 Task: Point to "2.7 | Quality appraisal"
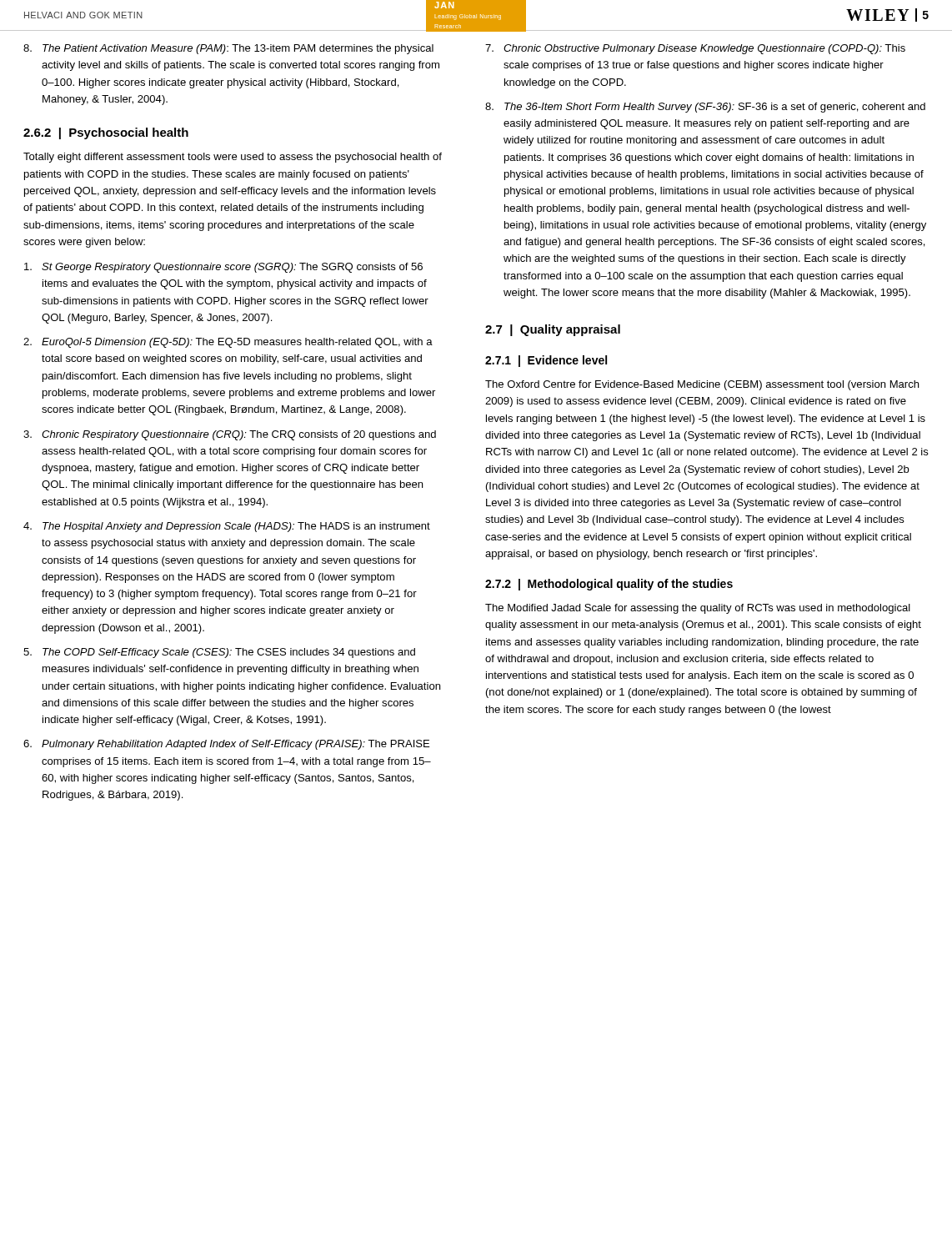(x=553, y=329)
